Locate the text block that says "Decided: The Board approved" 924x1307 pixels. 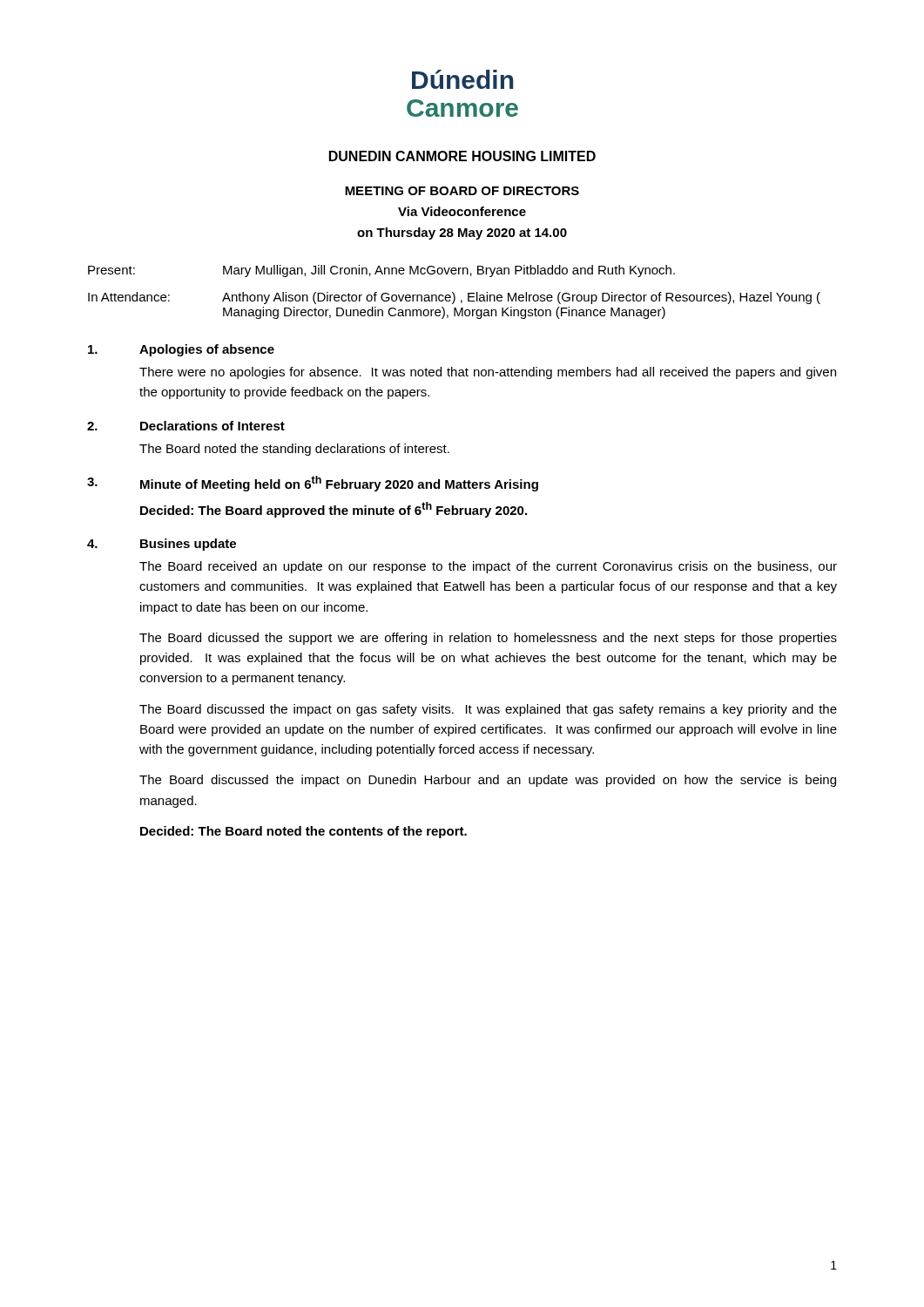point(334,509)
